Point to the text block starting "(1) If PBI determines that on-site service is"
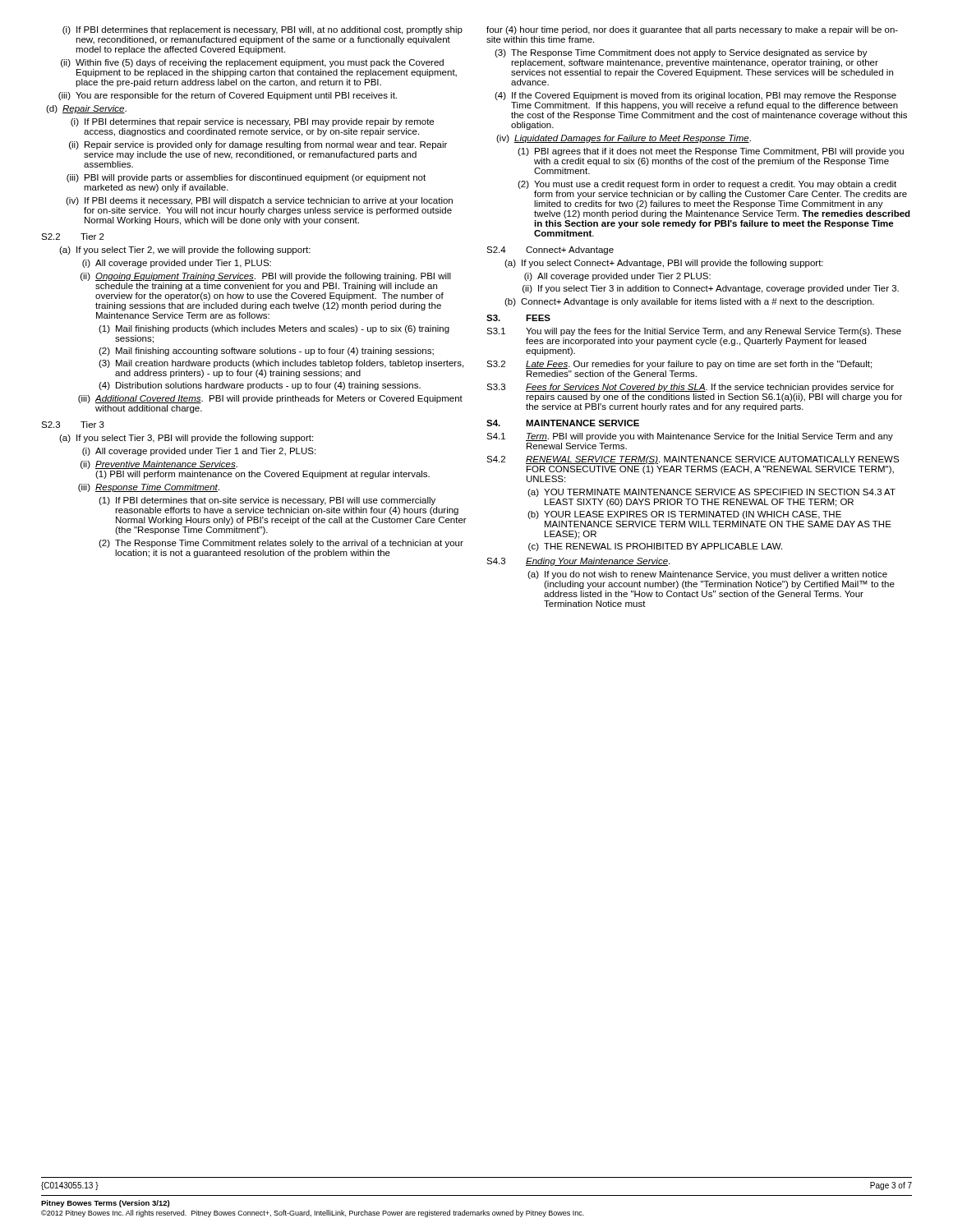Image resolution: width=953 pixels, height=1232 pixels. click(x=279, y=515)
